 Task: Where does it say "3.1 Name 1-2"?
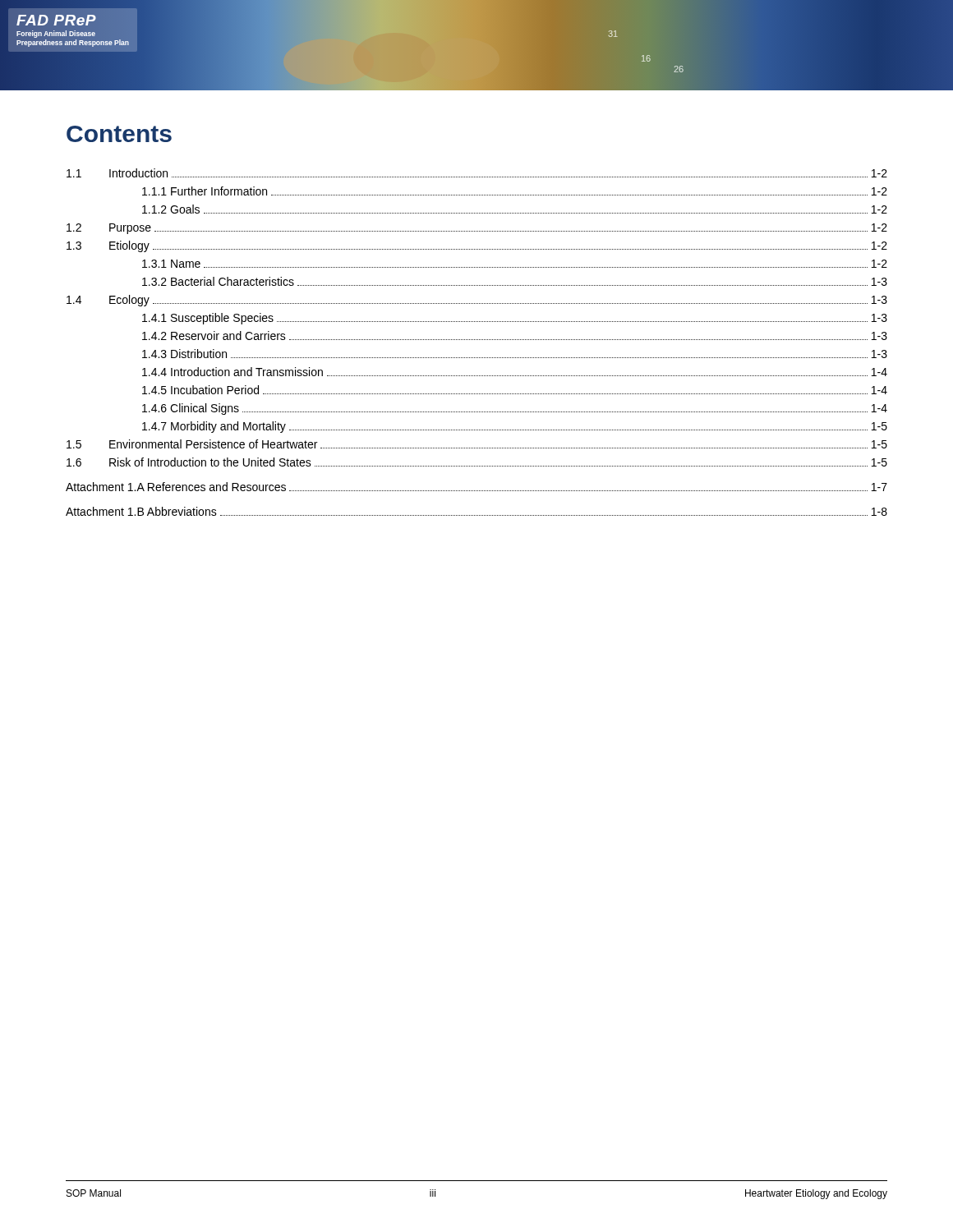pos(476,264)
